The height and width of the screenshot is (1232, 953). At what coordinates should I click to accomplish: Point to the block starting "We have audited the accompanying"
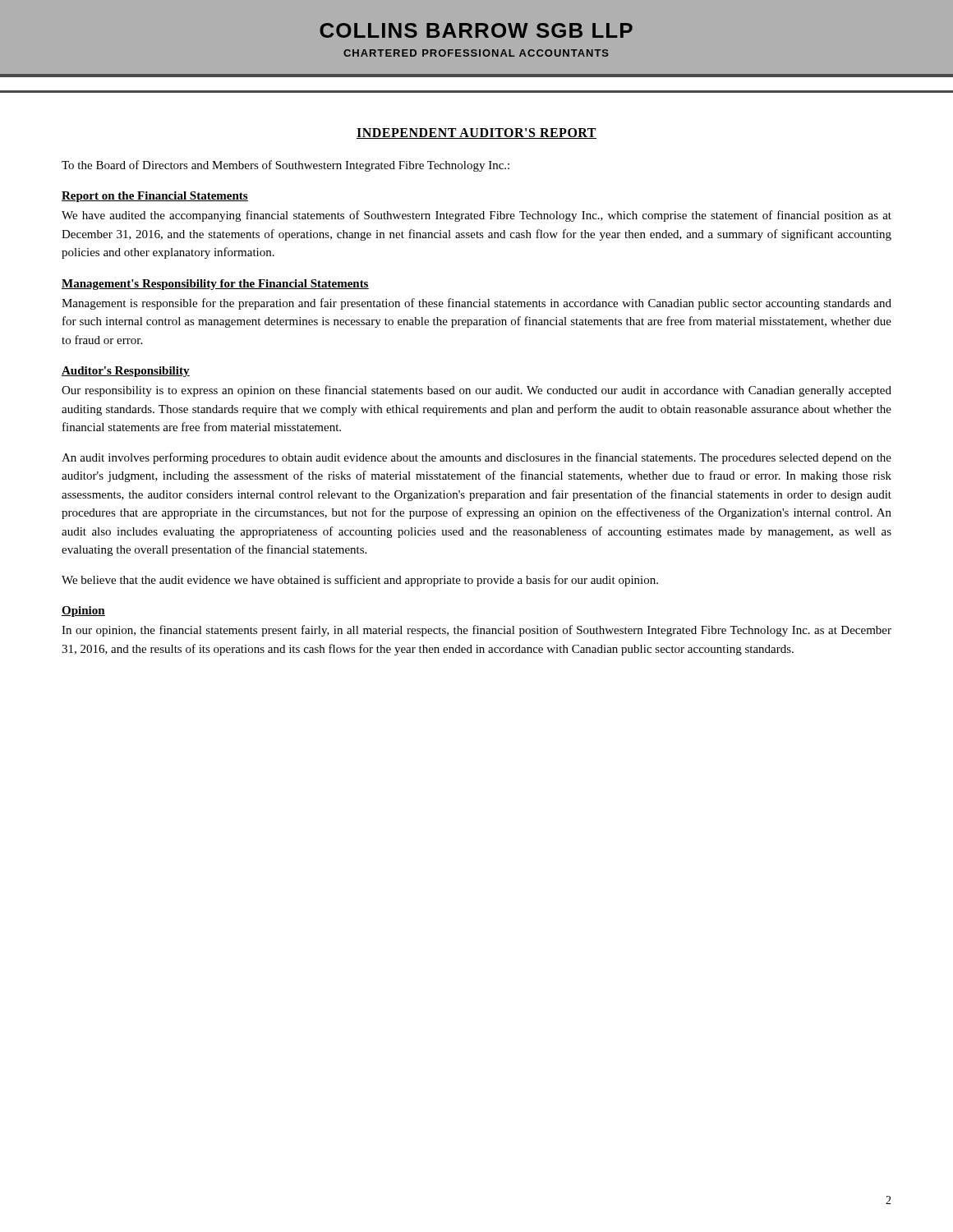(476, 234)
